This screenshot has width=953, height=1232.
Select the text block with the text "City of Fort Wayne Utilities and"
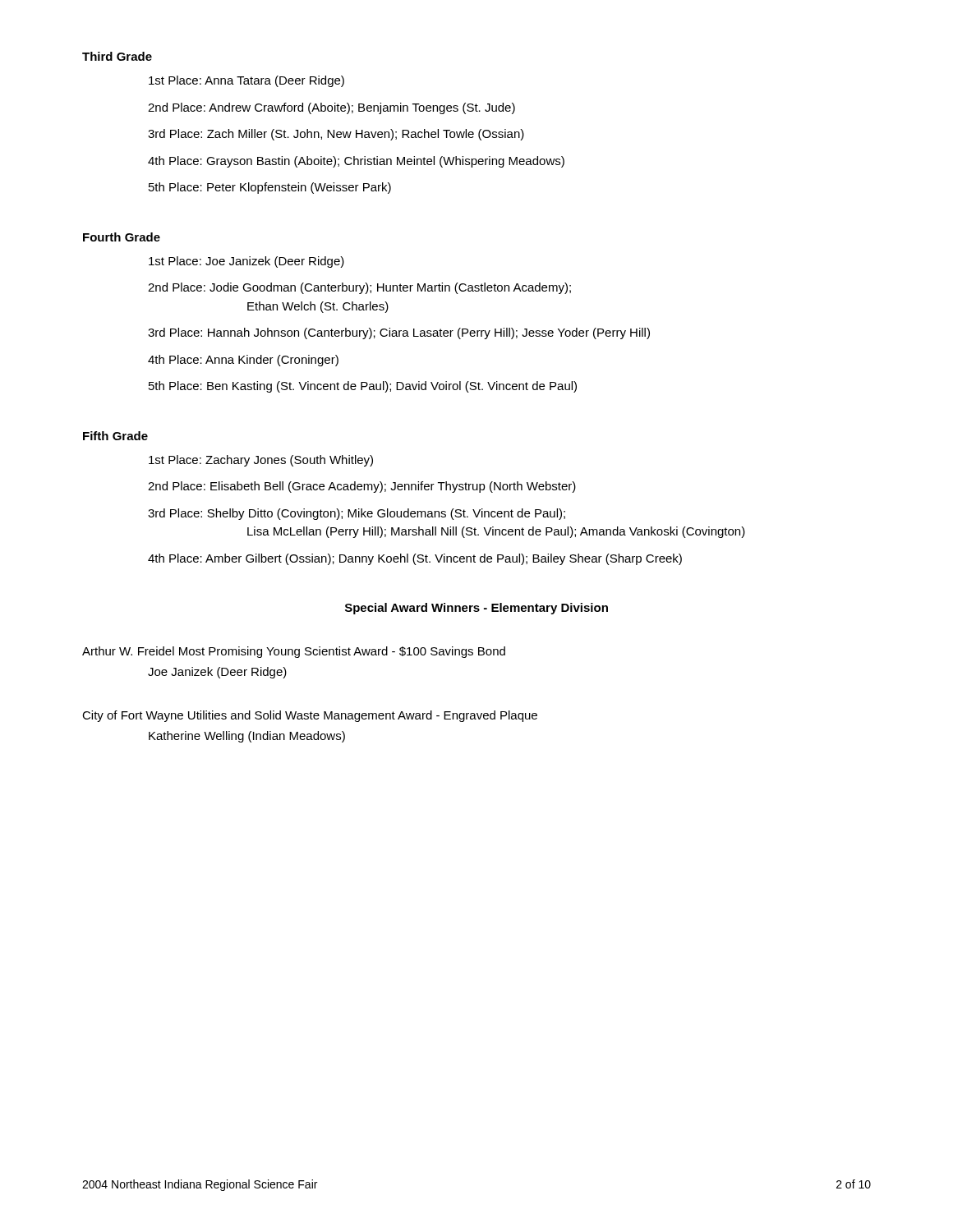[x=310, y=715]
